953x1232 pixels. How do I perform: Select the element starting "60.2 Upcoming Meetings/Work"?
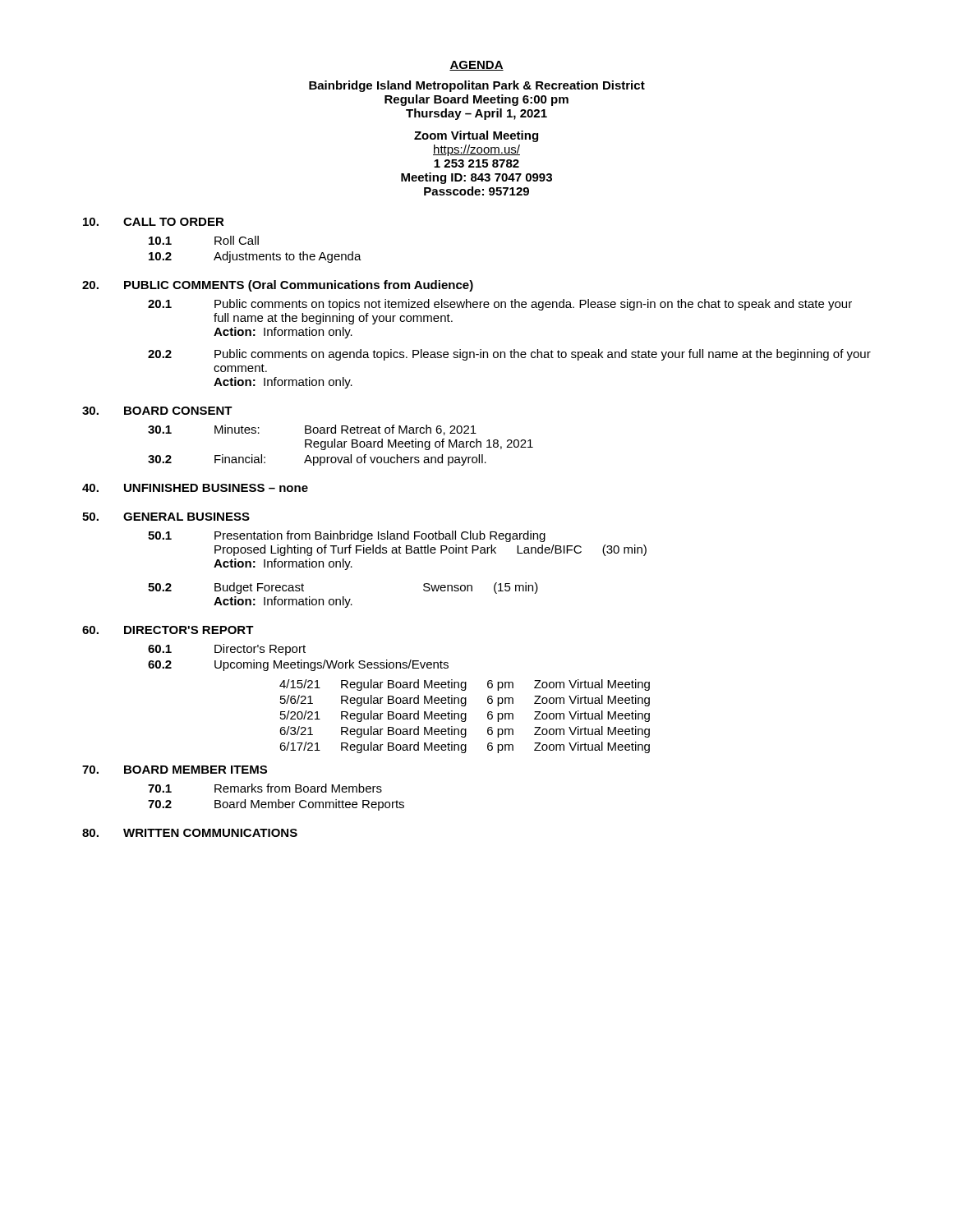tap(298, 665)
